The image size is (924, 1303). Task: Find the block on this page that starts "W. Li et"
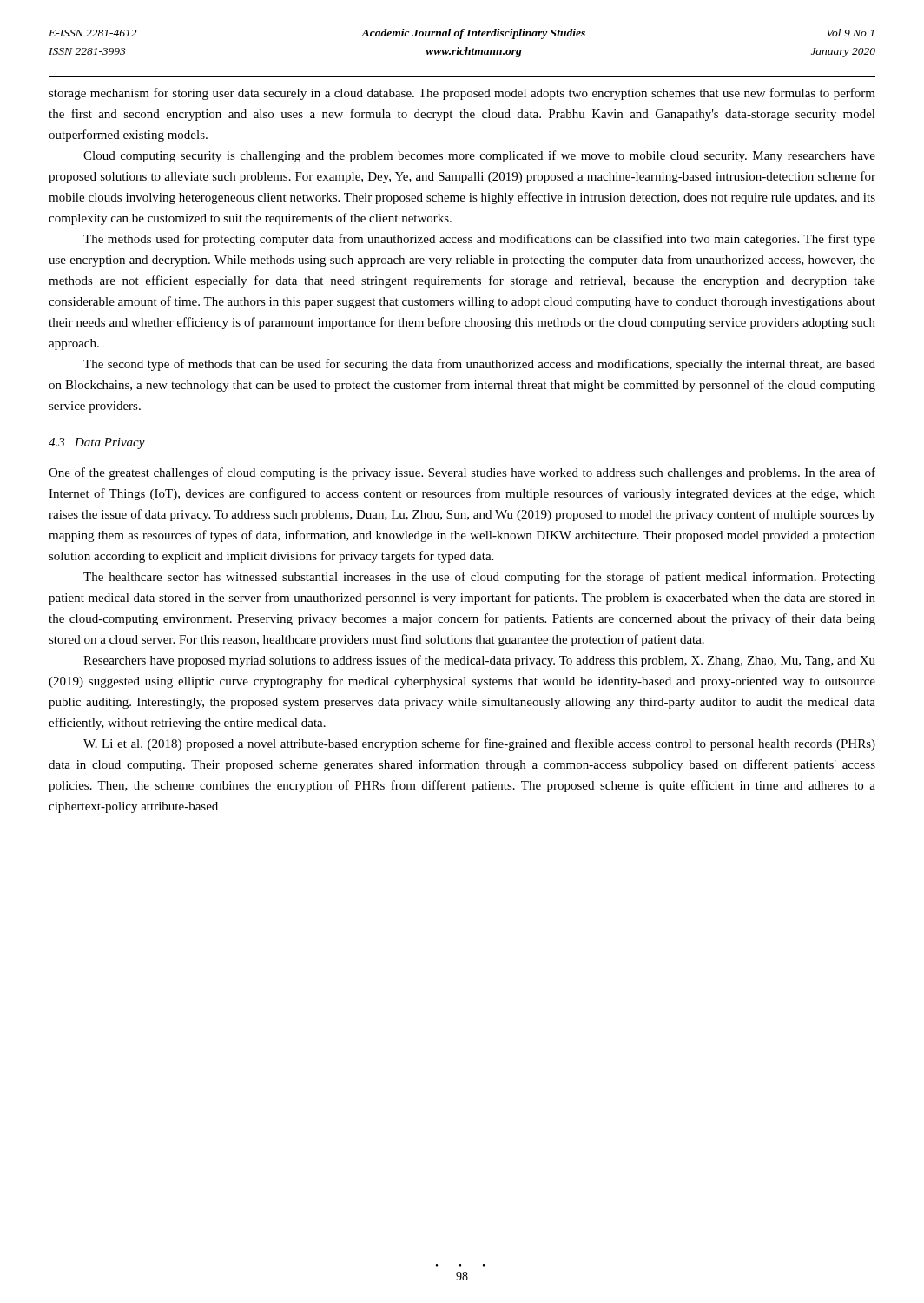coord(462,775)
